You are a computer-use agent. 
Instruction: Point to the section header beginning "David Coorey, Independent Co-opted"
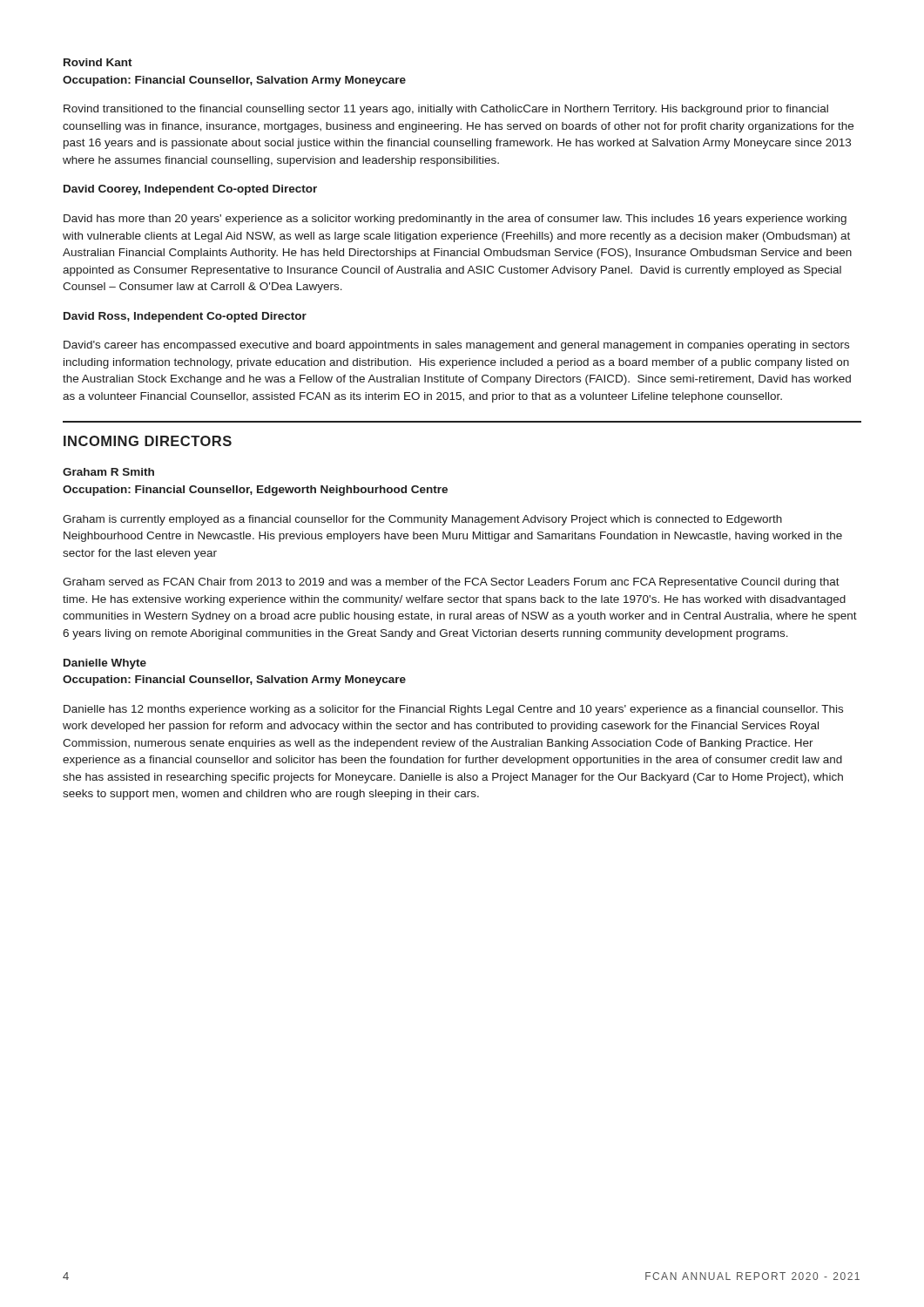pyautogui.click(x=190, y=190)
